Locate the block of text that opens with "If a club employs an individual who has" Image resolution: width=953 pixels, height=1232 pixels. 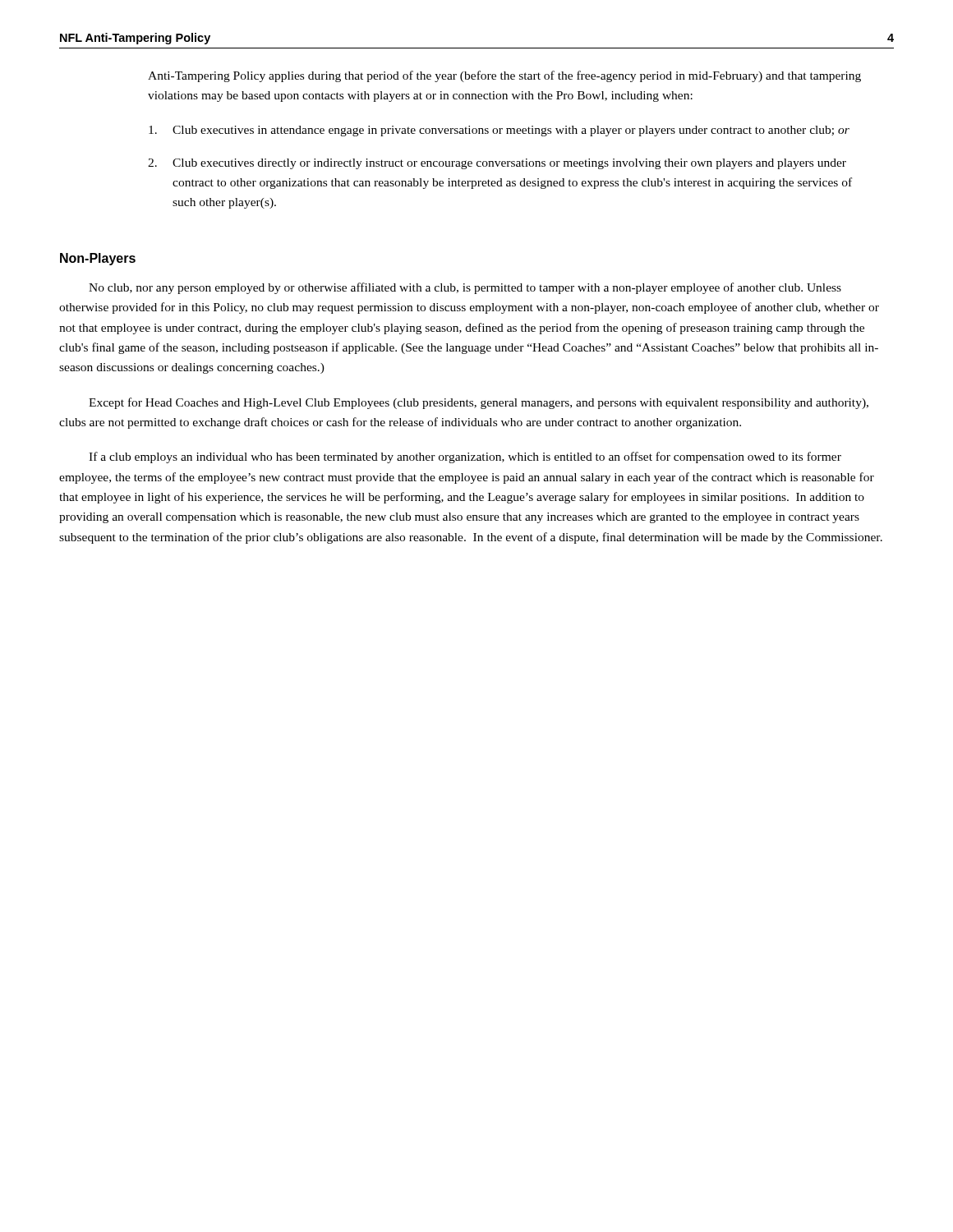(471, 496)
